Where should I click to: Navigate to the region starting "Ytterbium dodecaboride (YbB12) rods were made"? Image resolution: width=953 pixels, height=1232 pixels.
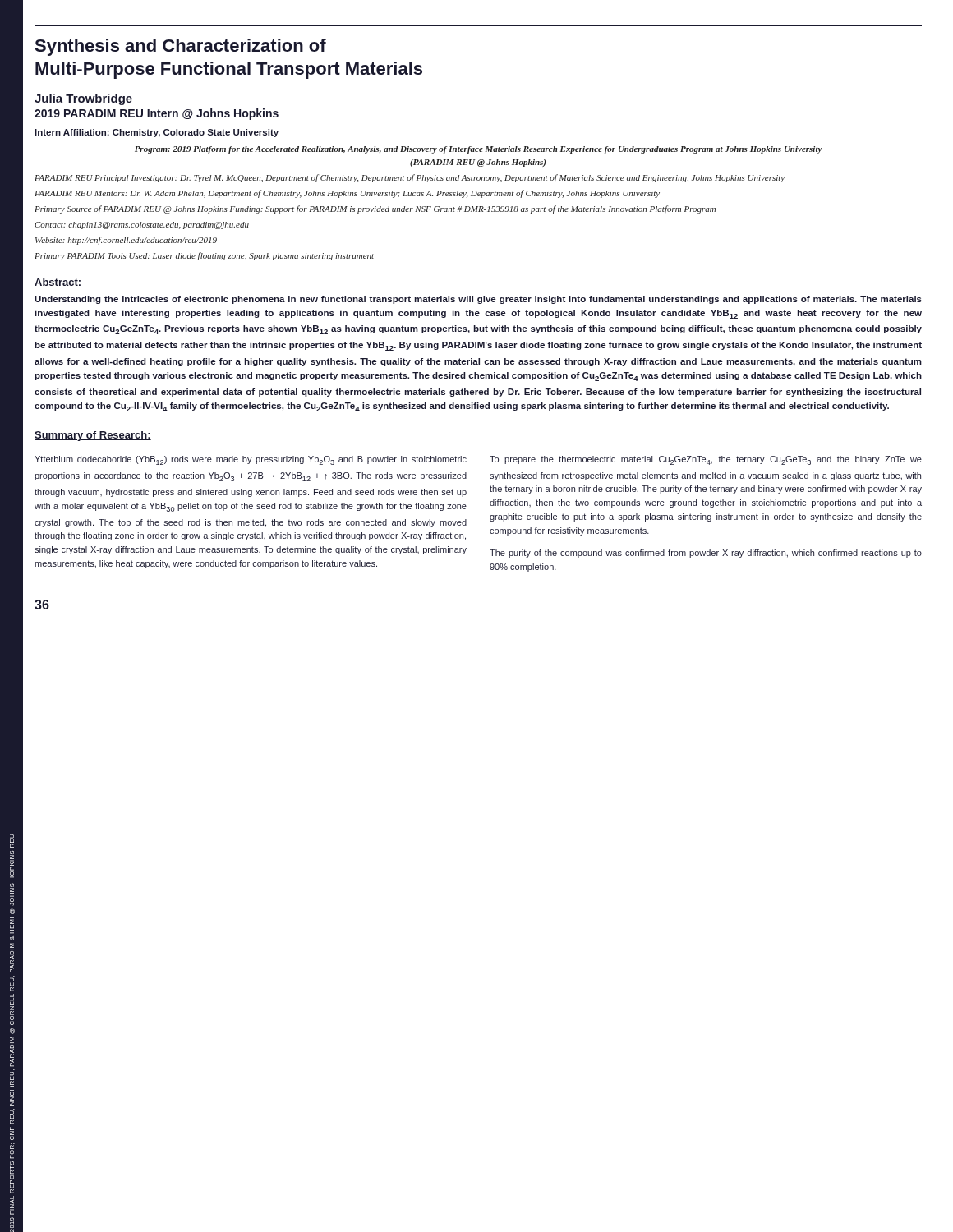point(251,511)
